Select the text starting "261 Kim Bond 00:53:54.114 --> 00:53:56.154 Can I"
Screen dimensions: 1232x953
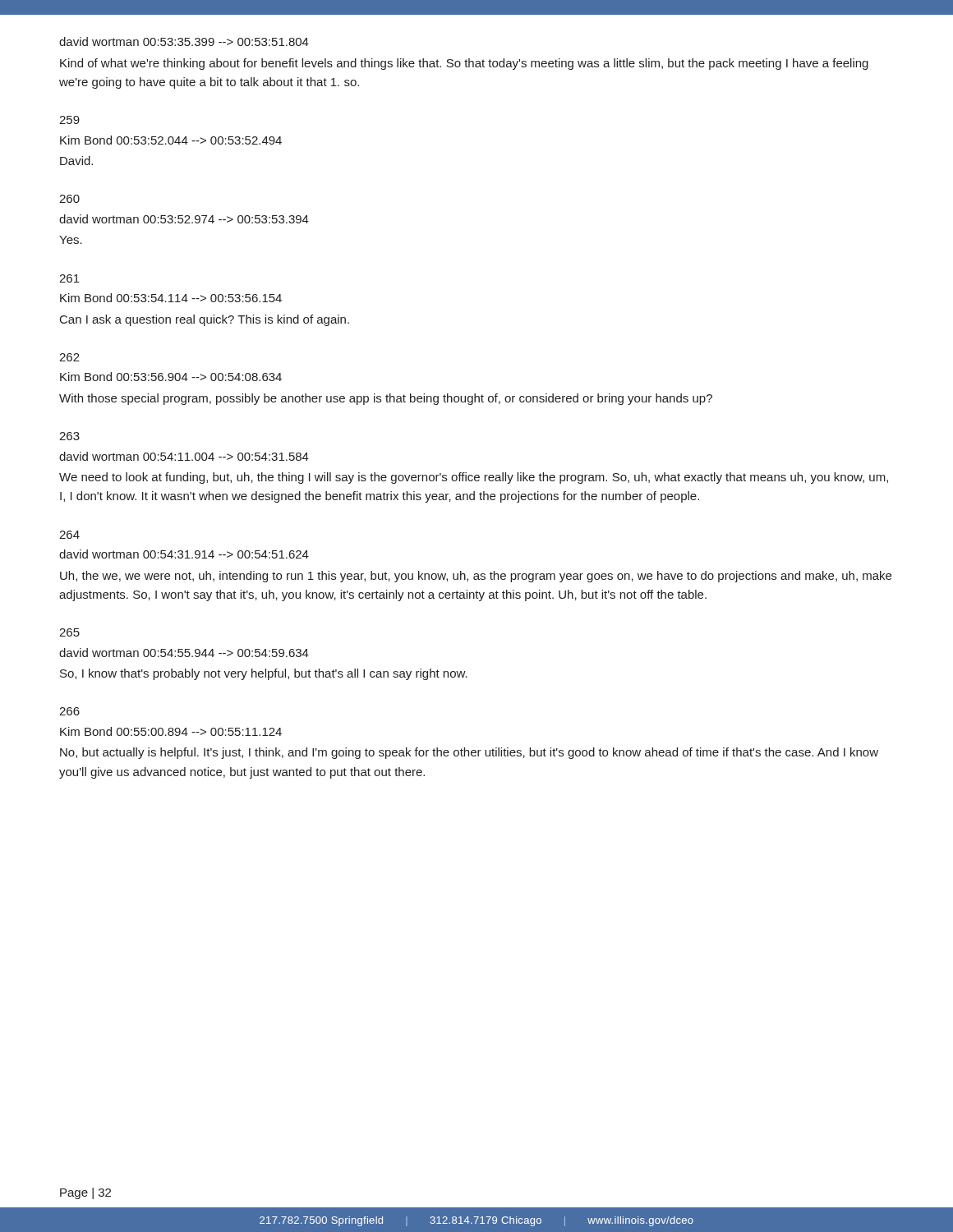click(x=69, y=278)
